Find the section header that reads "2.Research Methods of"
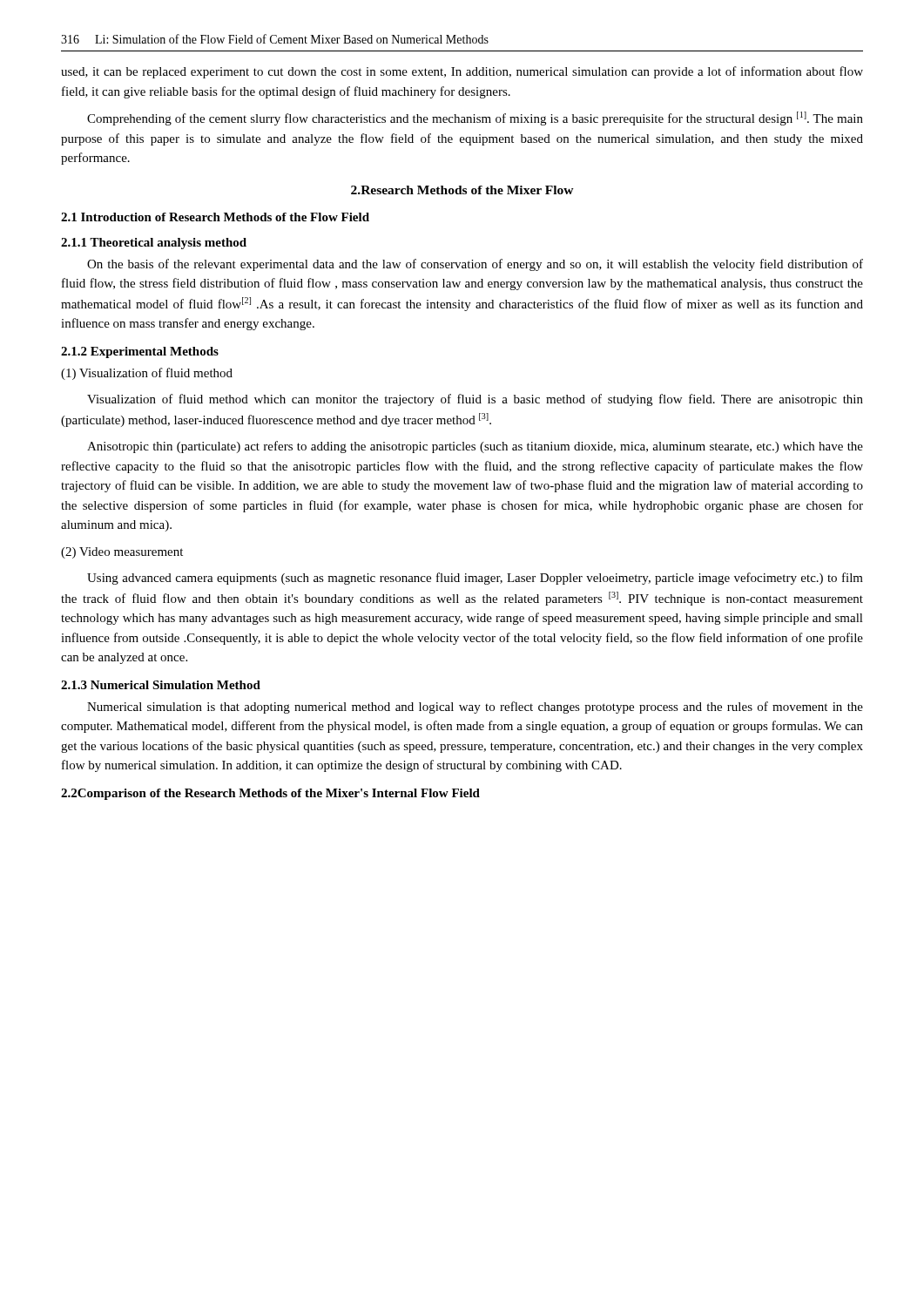Image resolution: width=924 pixels, height=1307 pixels. pos(462,190)
